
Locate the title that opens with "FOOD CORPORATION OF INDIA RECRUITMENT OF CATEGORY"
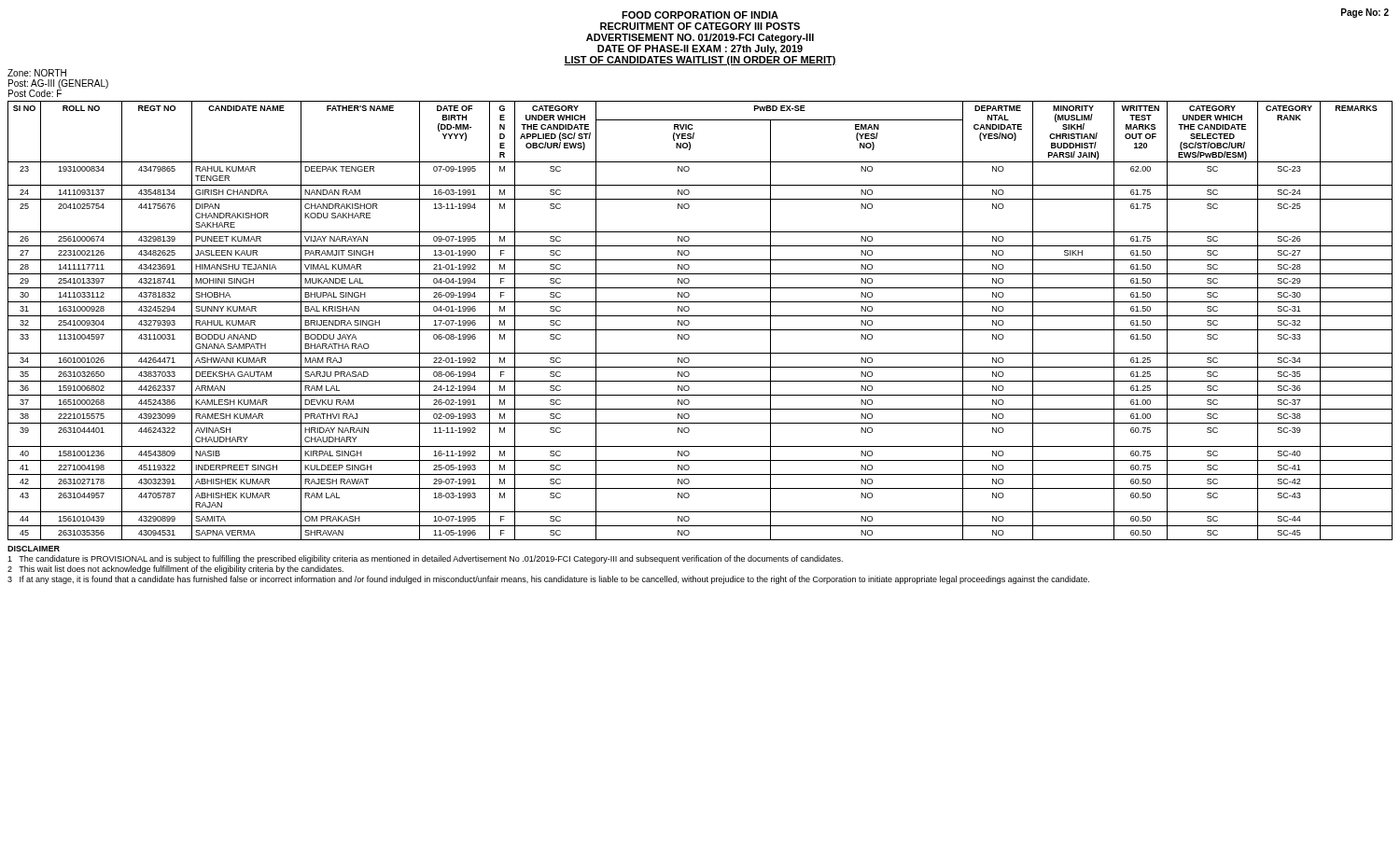click(700, 37)
